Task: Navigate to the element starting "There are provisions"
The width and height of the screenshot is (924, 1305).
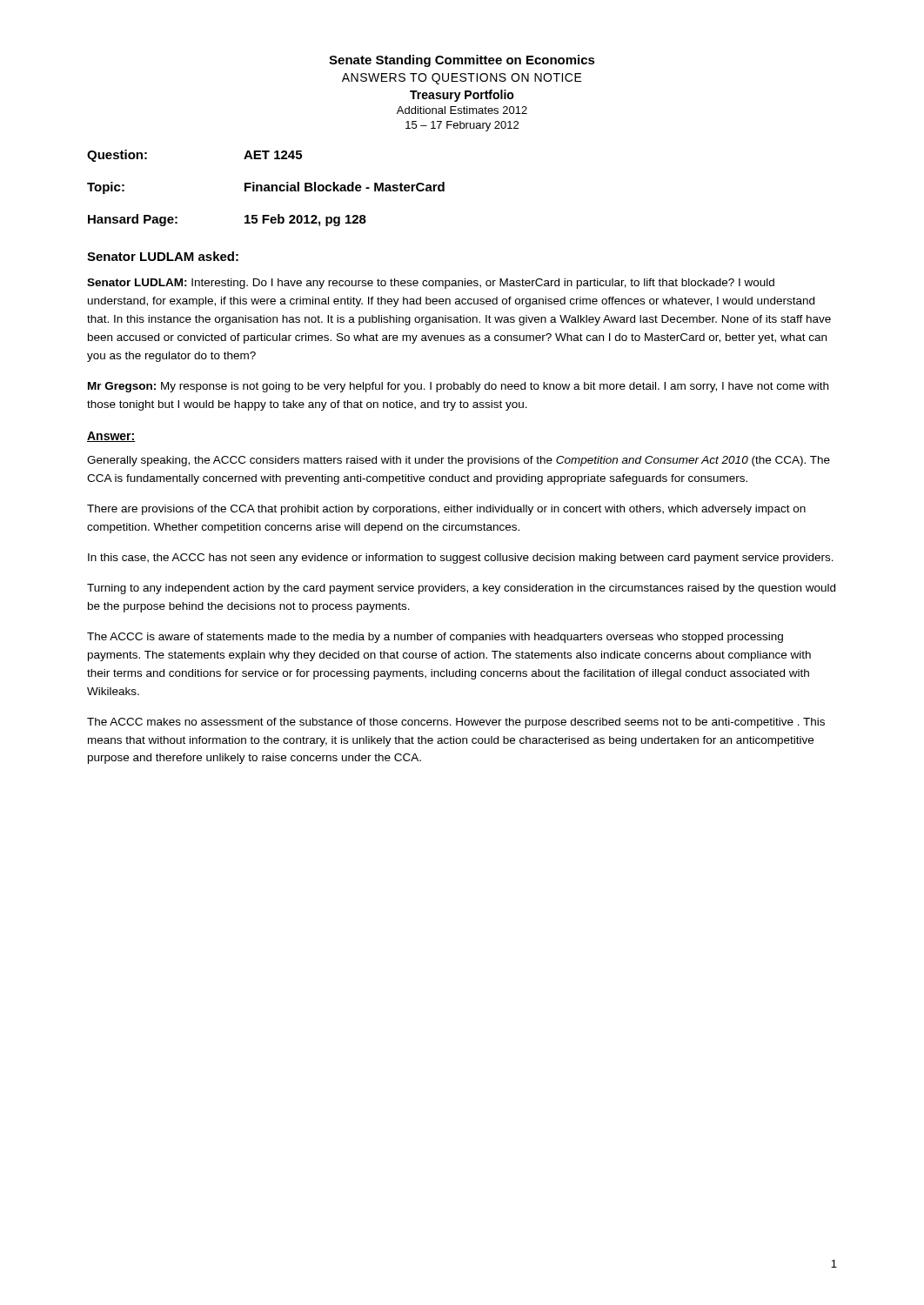Action: click(446, 518)
